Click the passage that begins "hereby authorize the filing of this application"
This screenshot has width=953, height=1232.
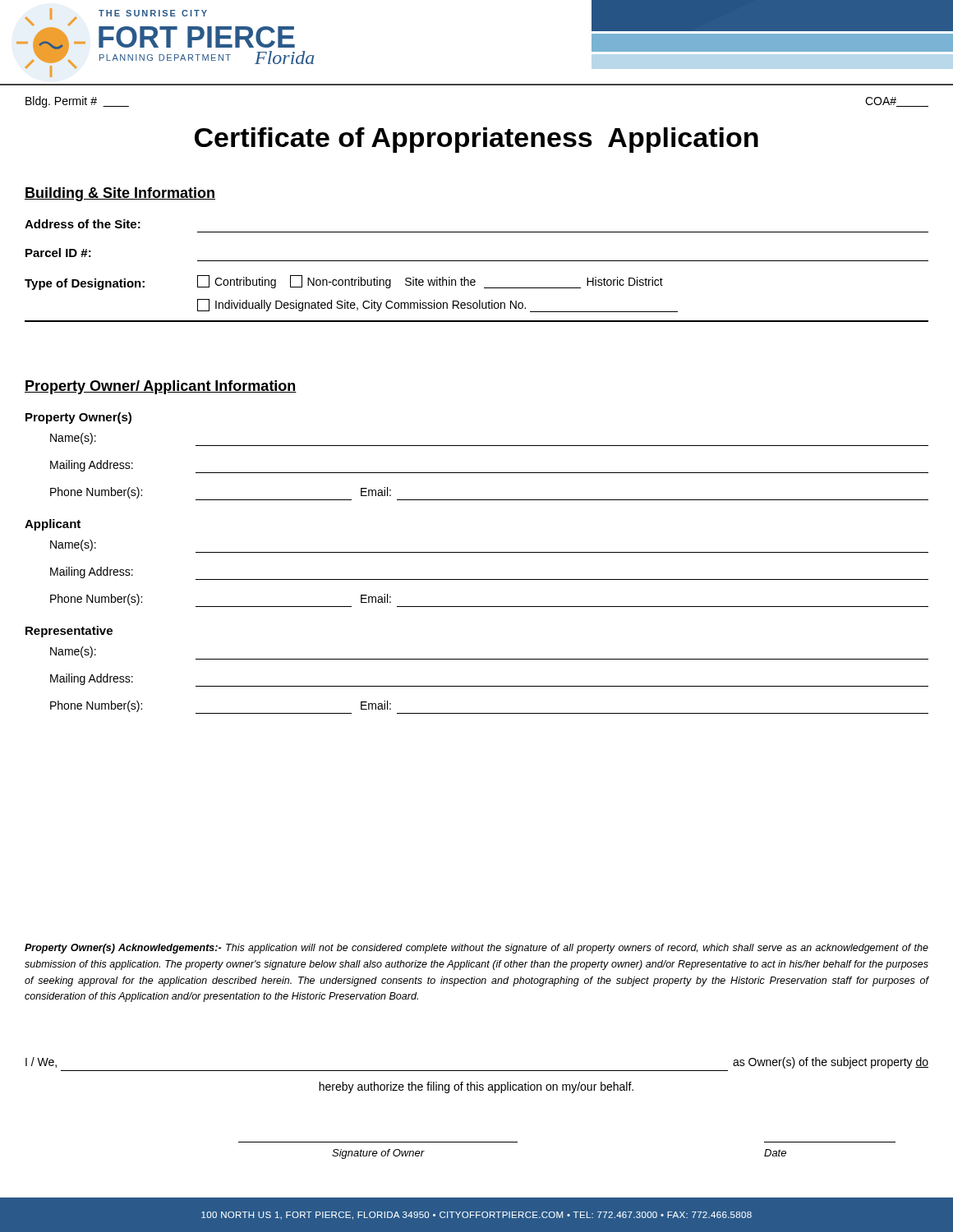pyautogui.click(x=476, y=1087)
